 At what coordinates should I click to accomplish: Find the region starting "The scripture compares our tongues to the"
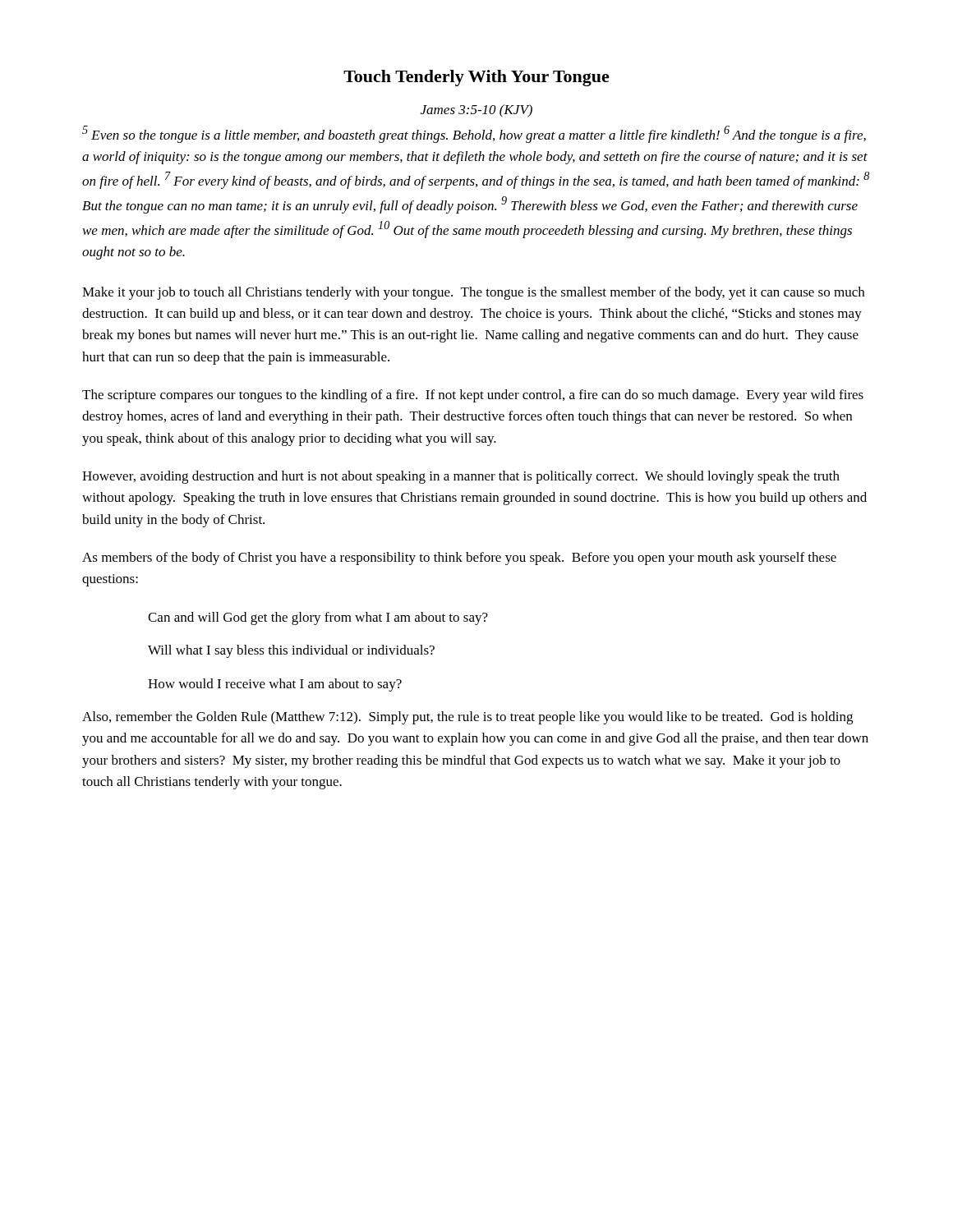click(x=473, y=416)
